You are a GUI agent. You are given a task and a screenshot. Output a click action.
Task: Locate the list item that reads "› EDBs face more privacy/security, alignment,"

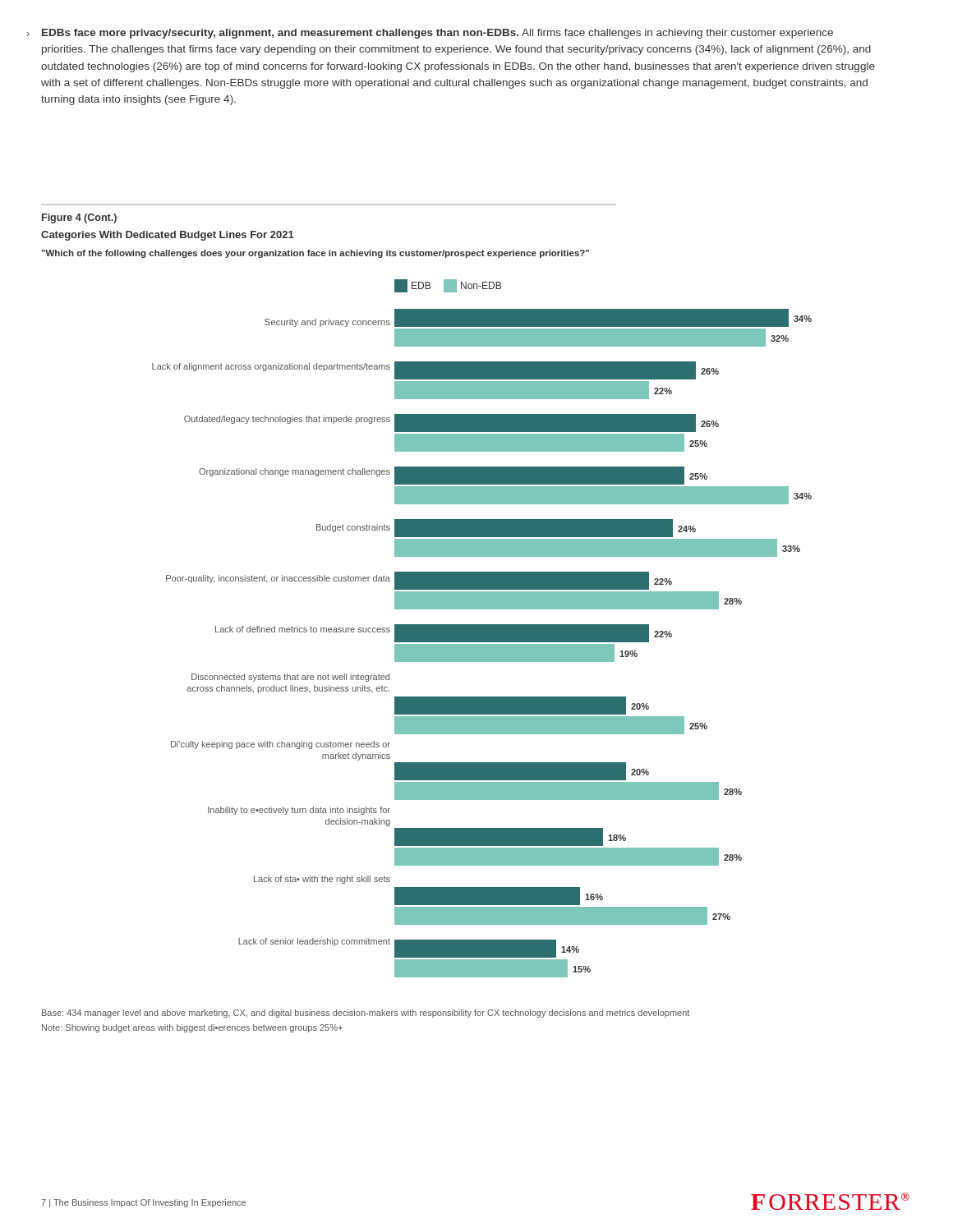pos(458,65)
